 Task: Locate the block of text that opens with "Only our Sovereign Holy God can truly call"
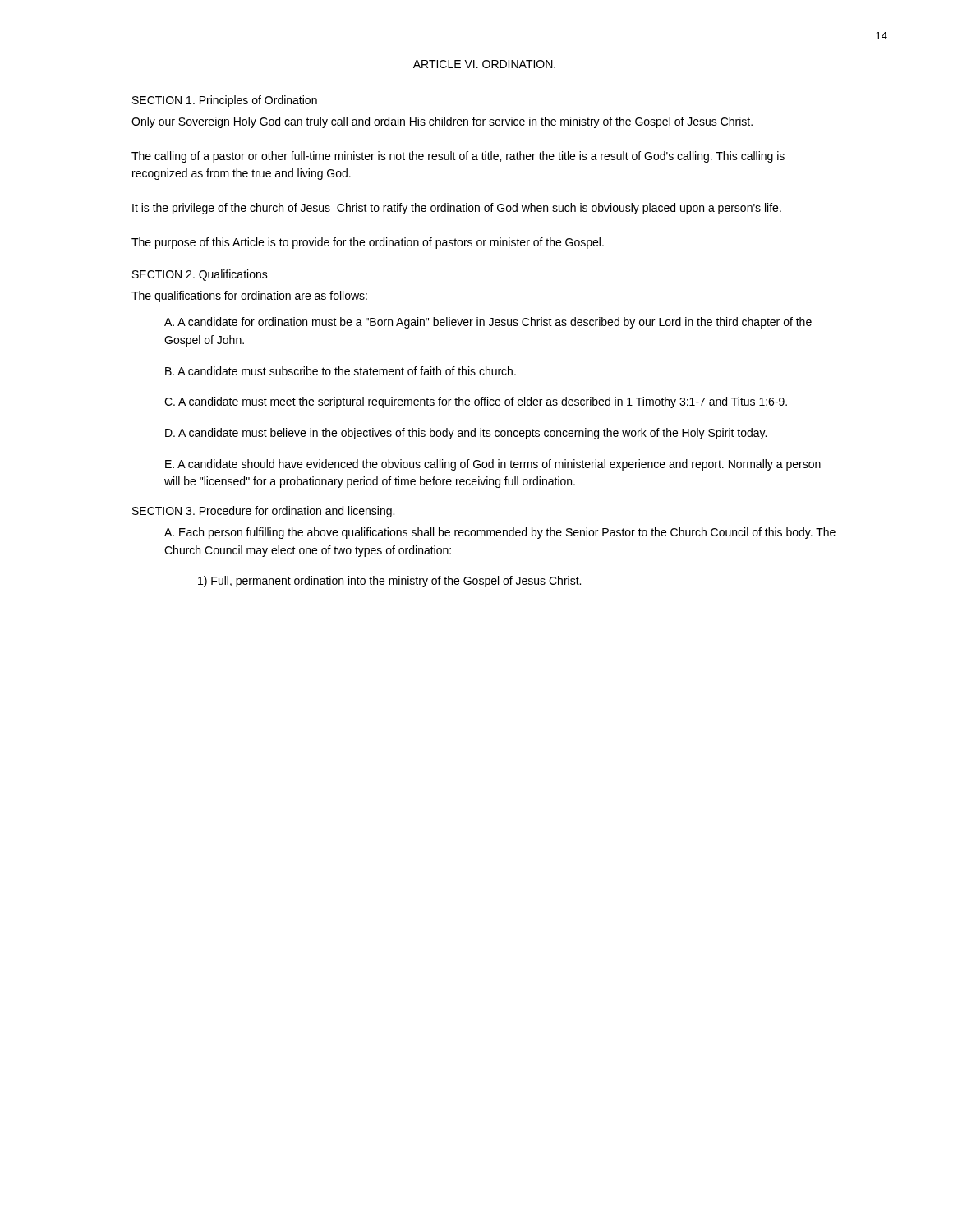[x=442, y=122]
